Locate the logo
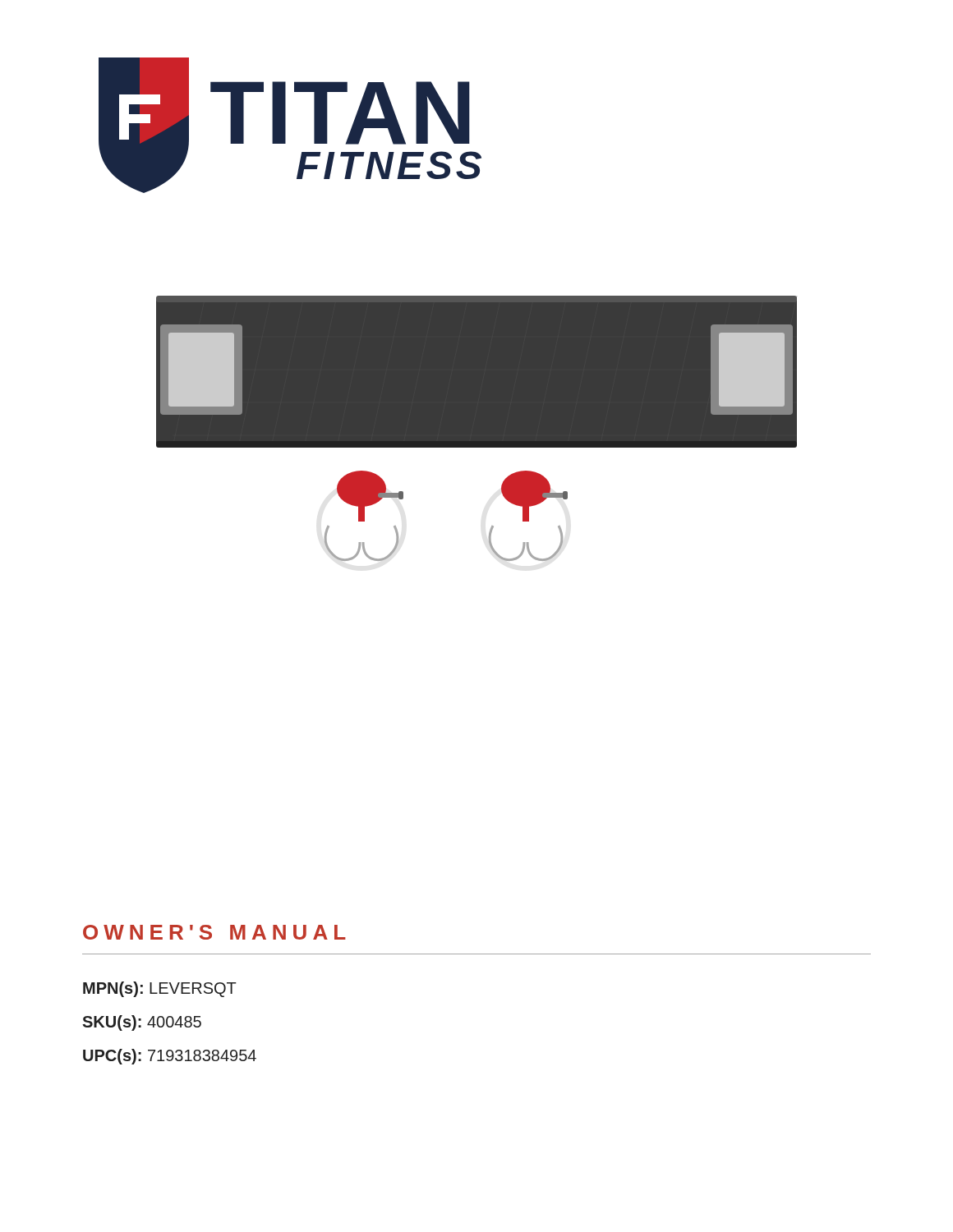The width and height of the screenshot is (953, 1232). click(329, 129)
